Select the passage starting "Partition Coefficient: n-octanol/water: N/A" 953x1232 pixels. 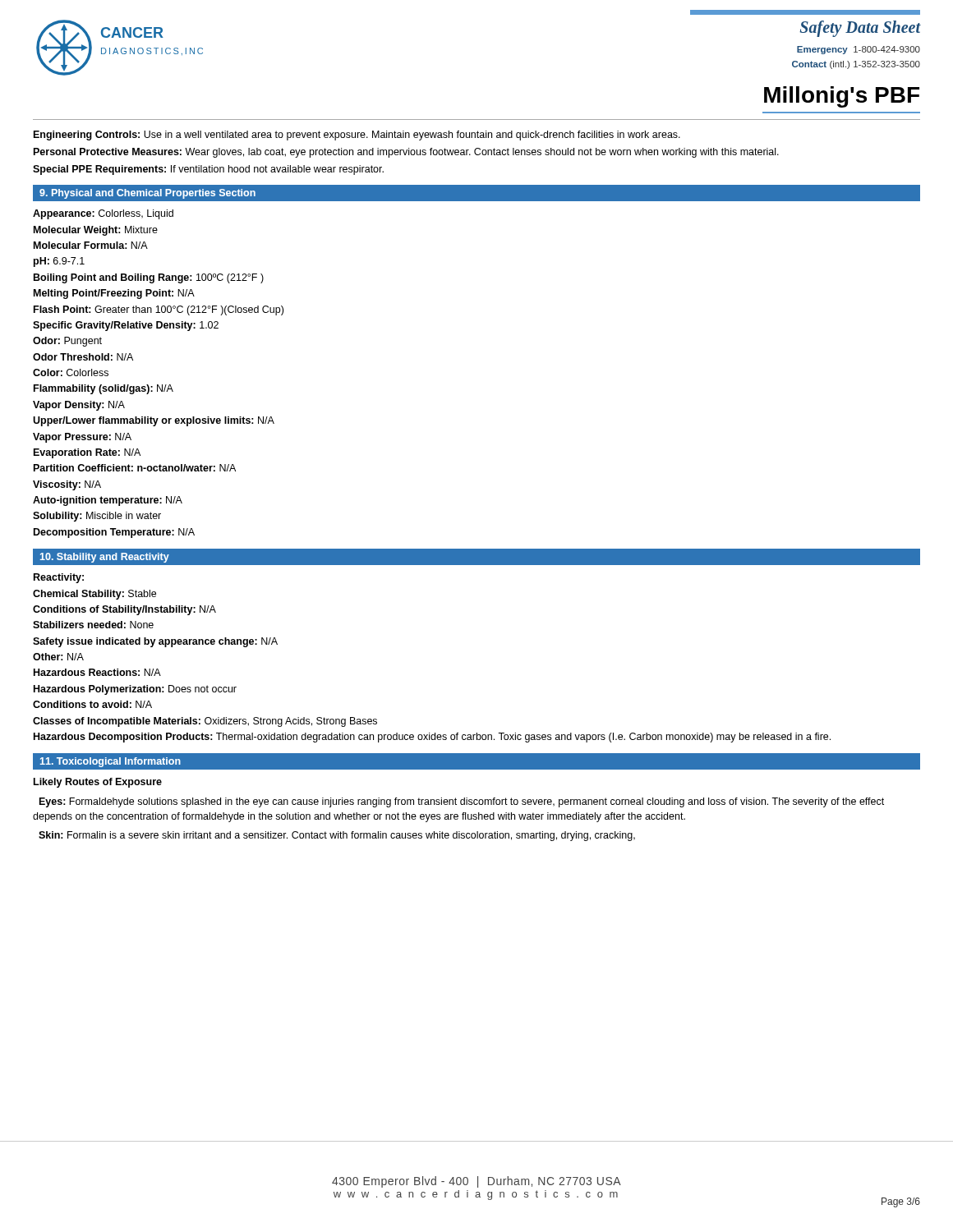pos(134,468)
